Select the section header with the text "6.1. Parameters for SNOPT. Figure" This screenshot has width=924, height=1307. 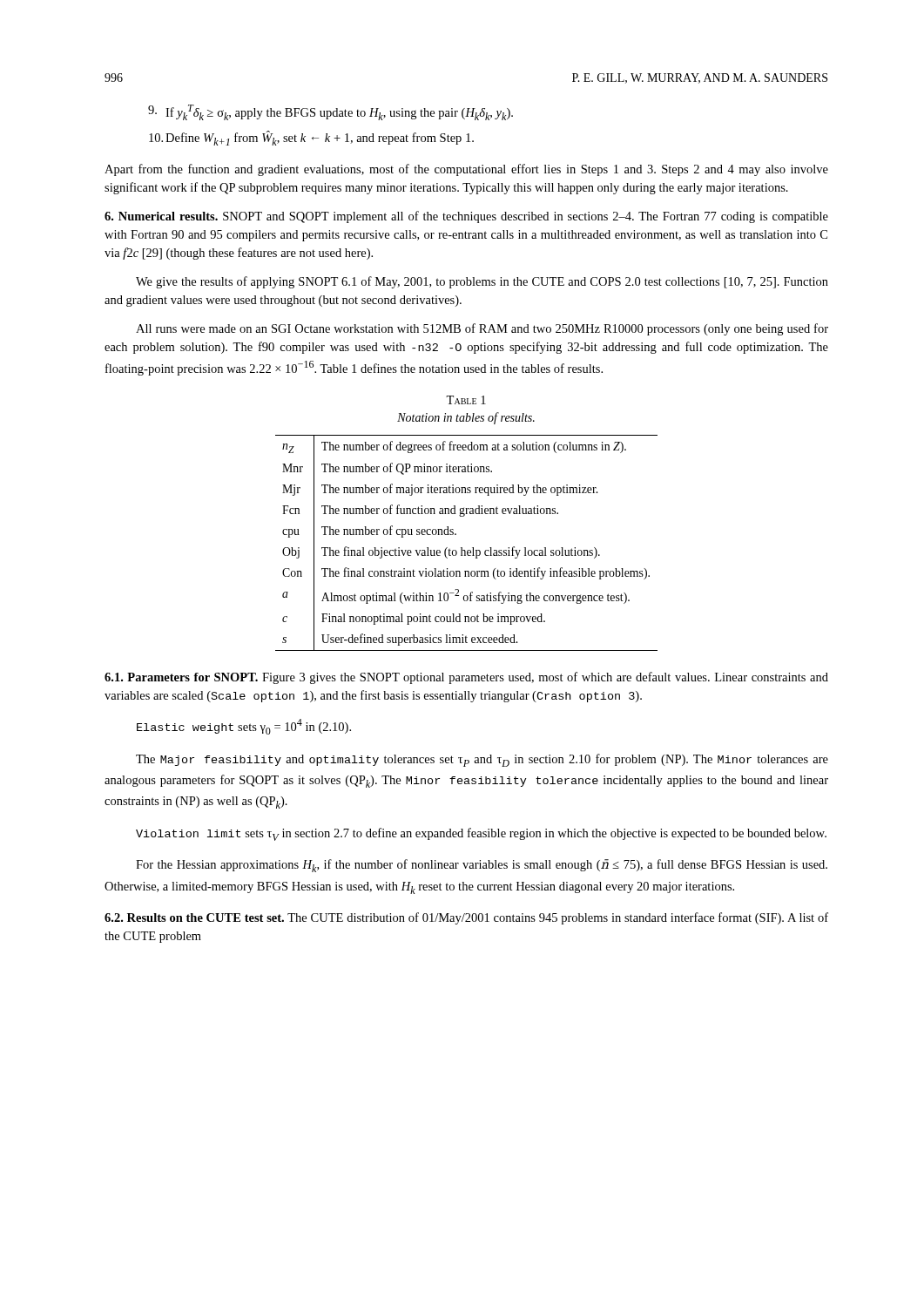(x=466, y=687)
